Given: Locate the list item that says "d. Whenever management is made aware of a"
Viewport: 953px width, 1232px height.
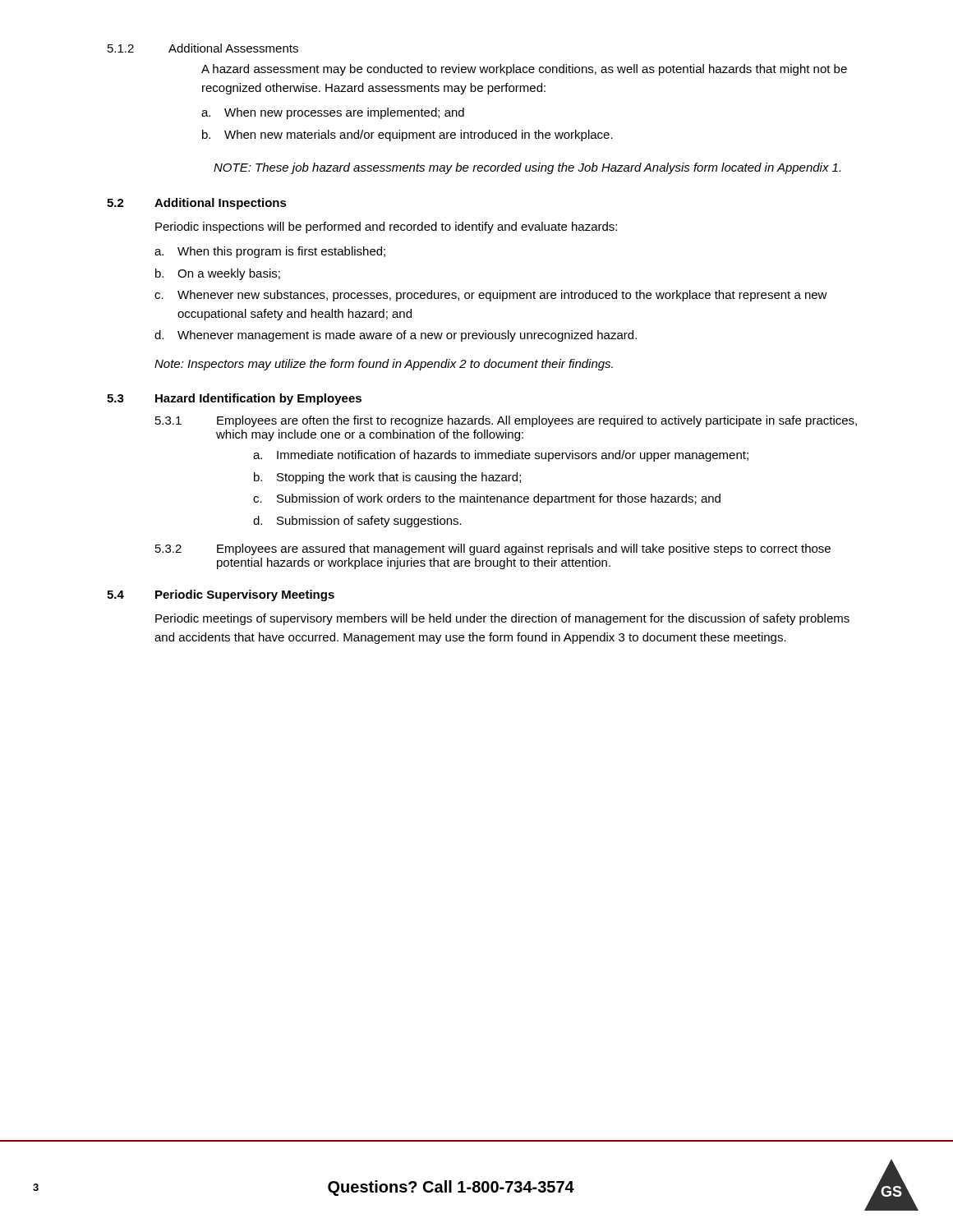Looking at the screenshot, I should (x=396, y=335).
